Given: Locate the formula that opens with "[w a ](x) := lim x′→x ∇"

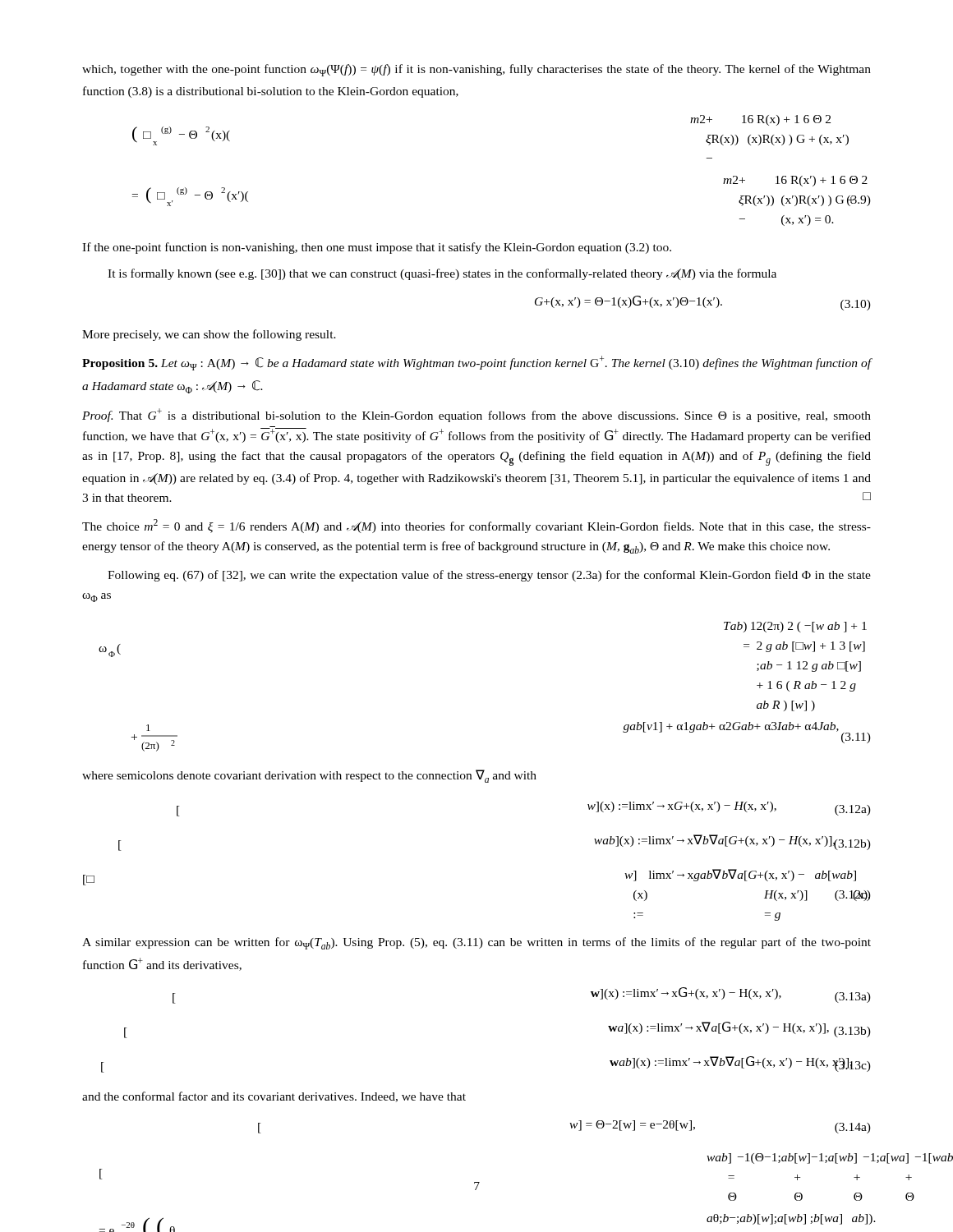Looking at the screenshot, I should click(125, 1030).
